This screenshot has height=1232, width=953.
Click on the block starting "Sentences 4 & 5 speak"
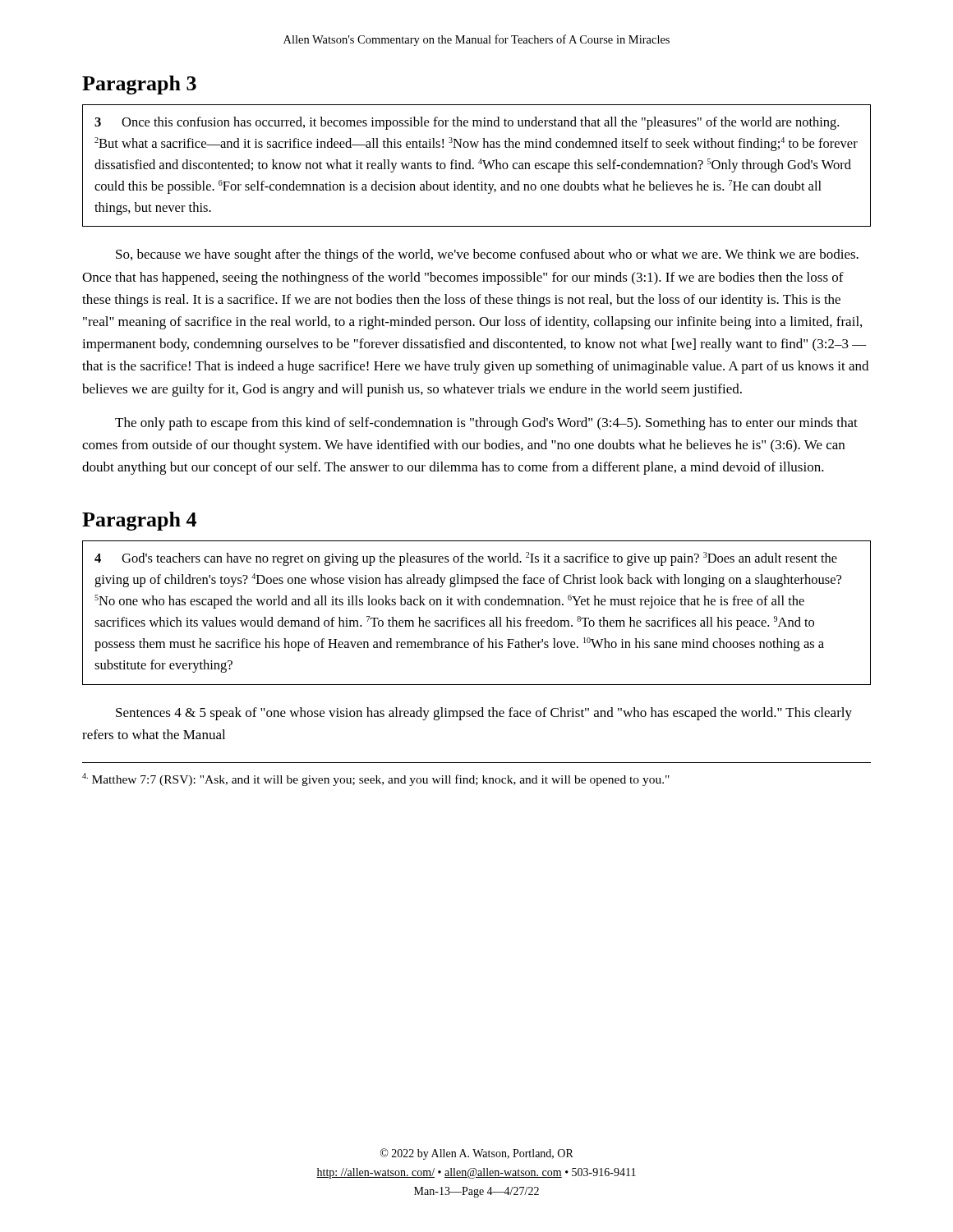[467, 723]
